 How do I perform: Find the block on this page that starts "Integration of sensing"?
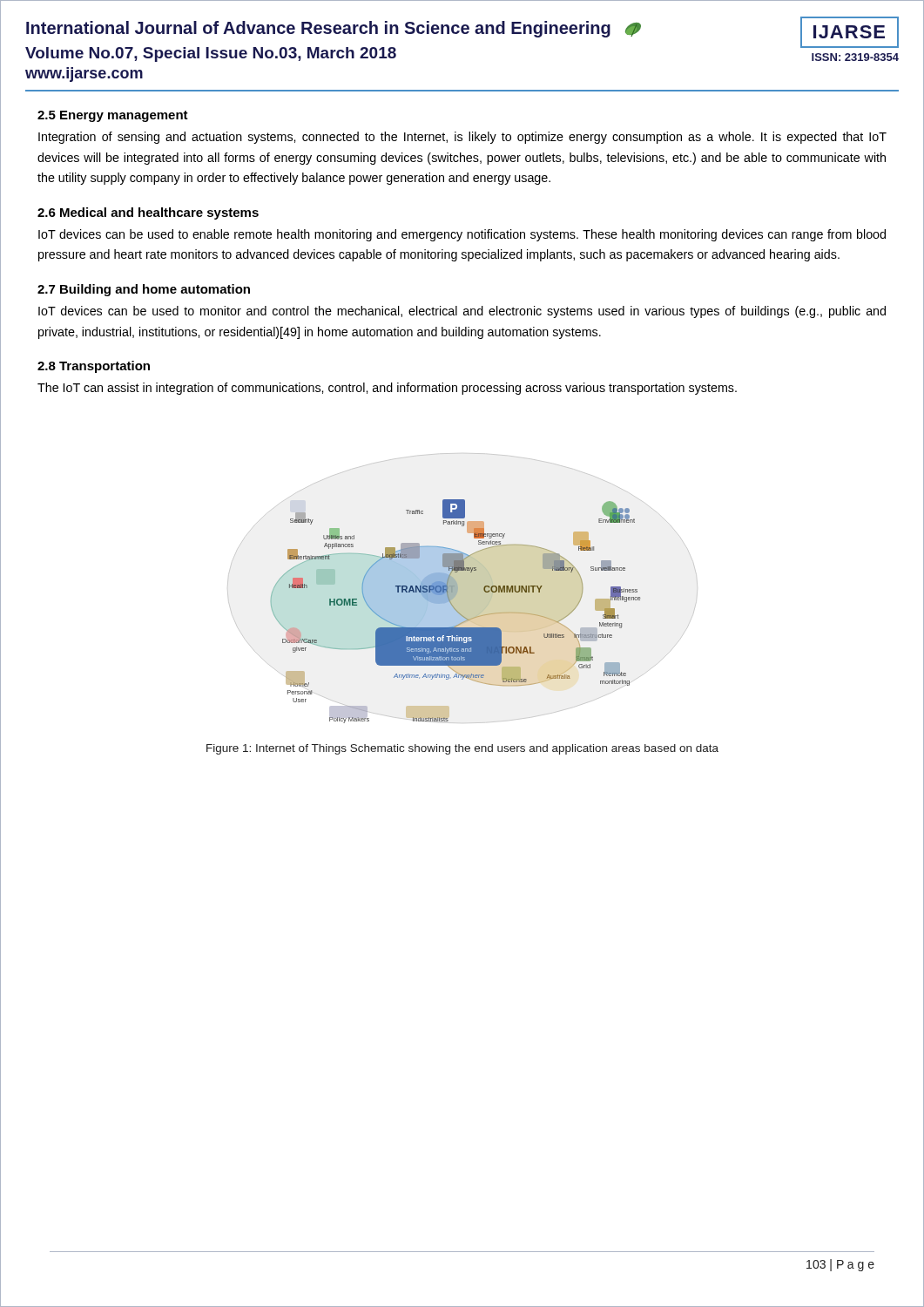coord(462,157)
